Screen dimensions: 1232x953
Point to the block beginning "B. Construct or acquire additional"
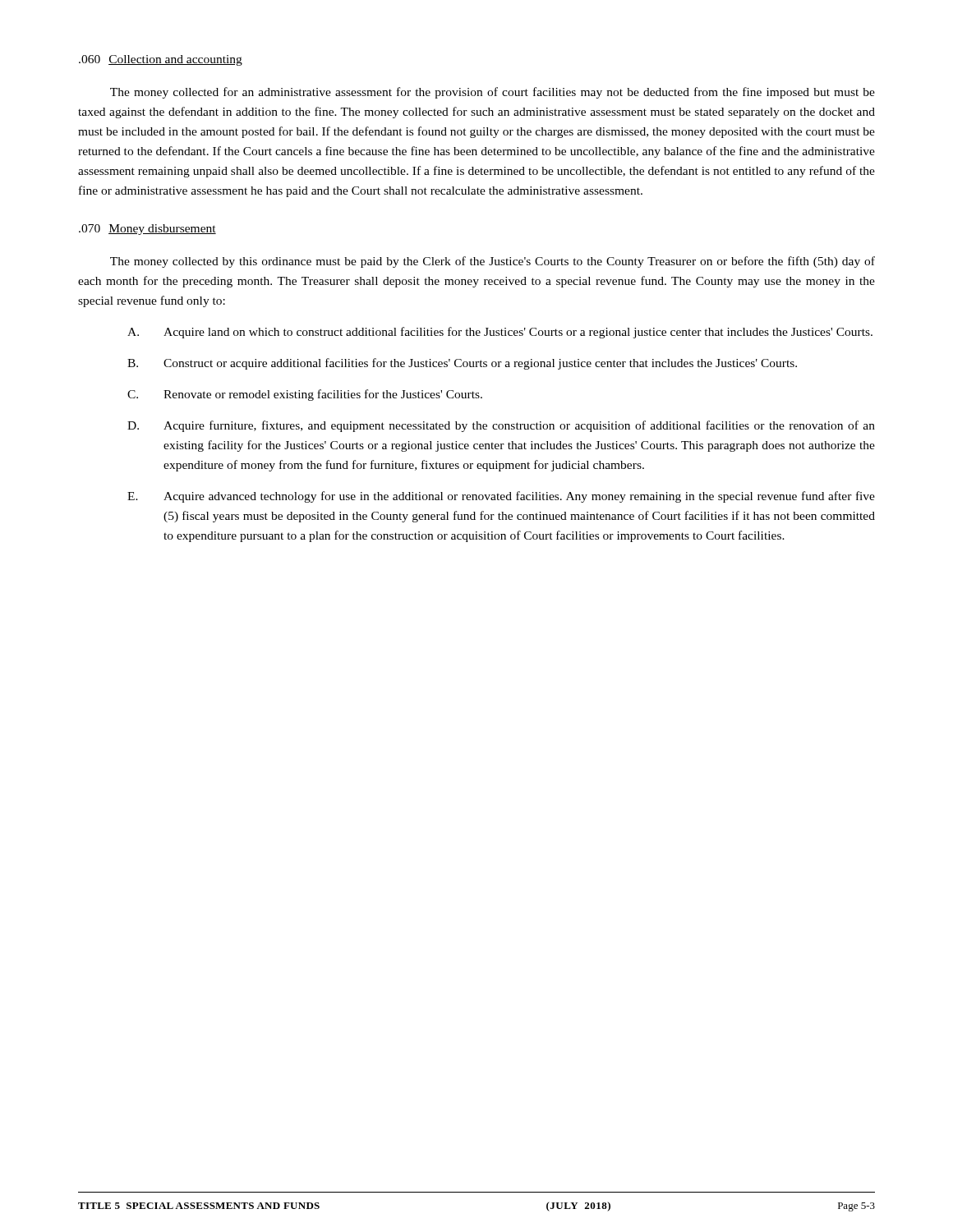click(501, 363)
